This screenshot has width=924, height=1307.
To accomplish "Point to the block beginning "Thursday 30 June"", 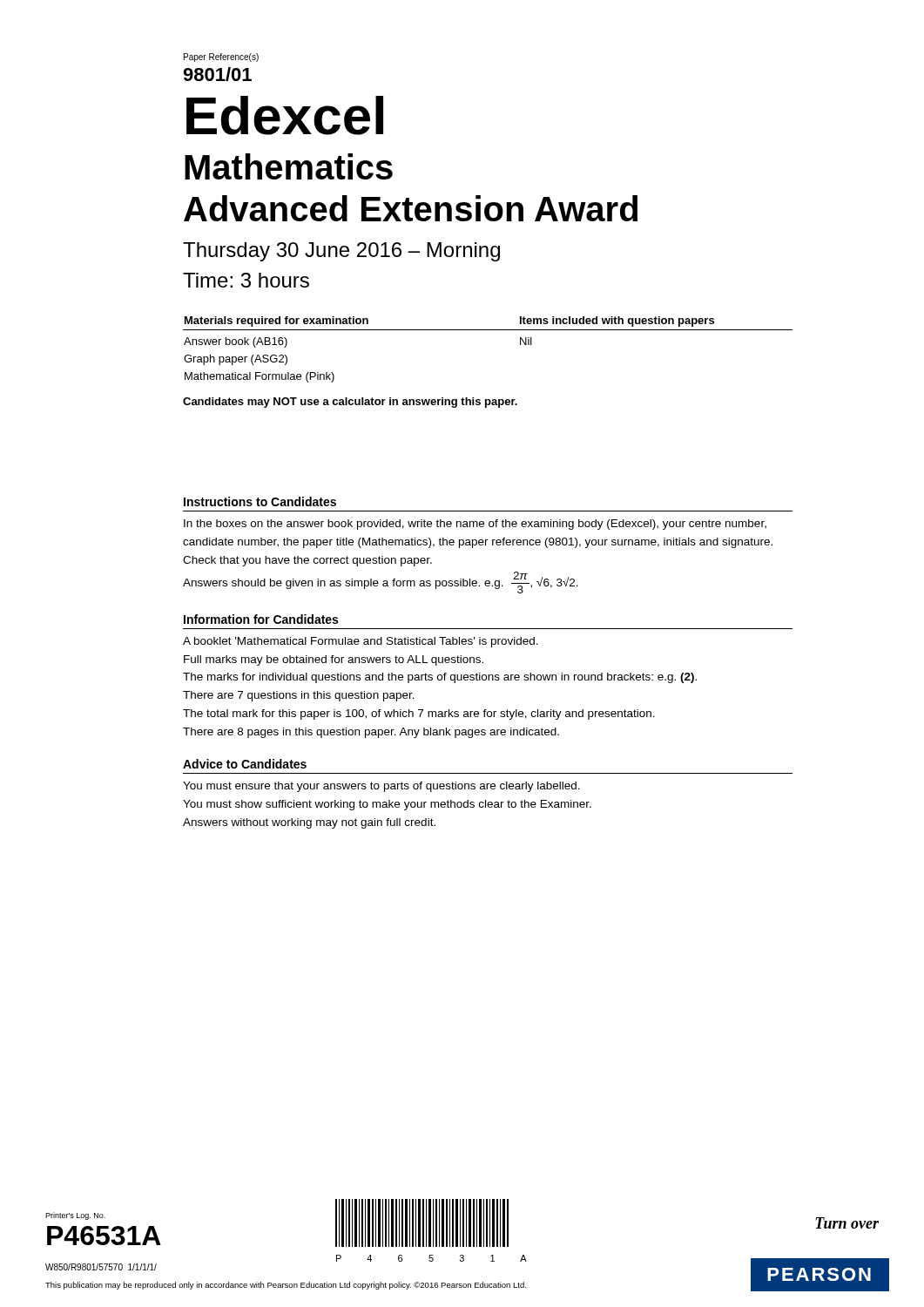I will click(342, 249).
